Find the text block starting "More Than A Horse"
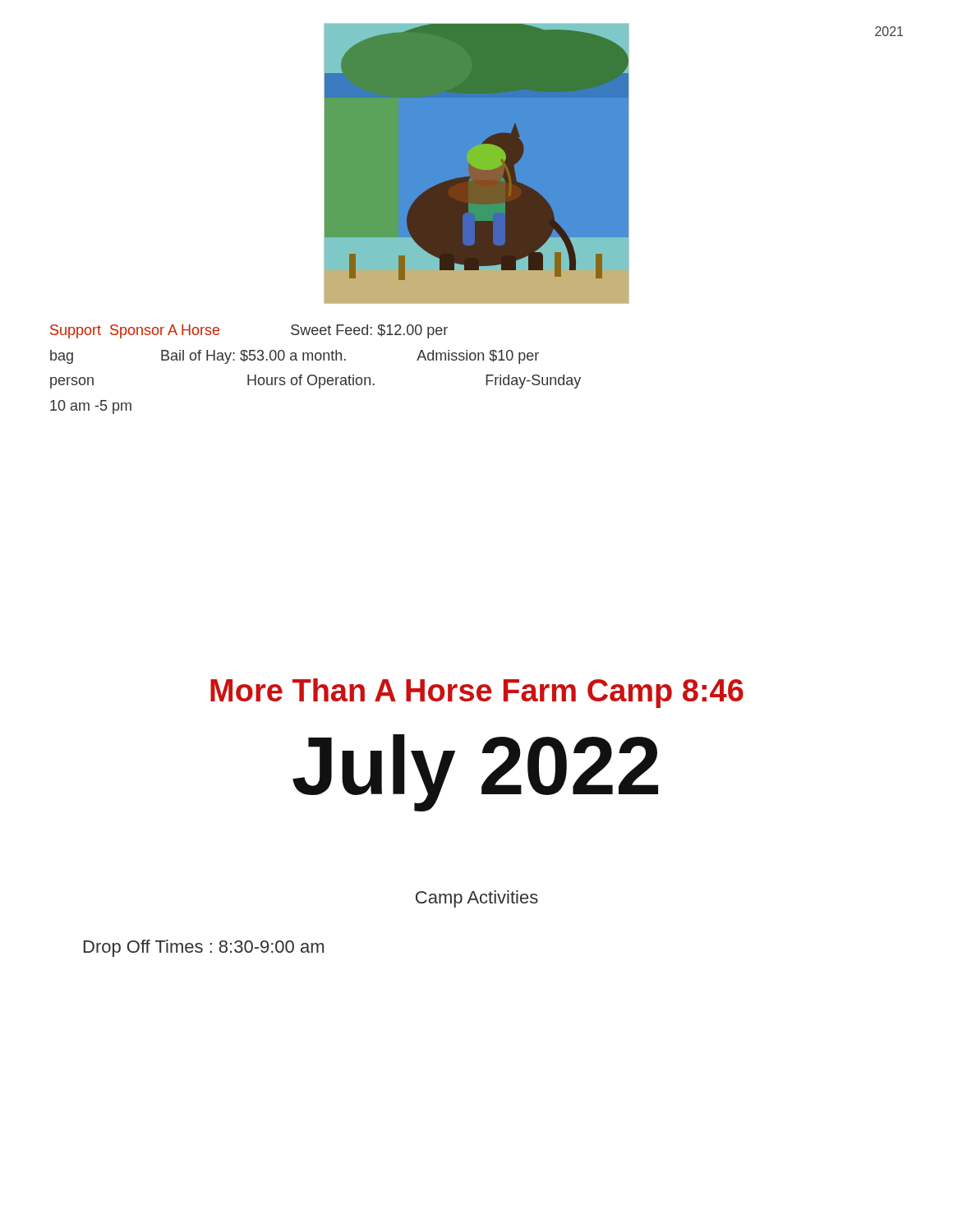The width and height of the screenshot is (953, 1232). click(476, 691)
